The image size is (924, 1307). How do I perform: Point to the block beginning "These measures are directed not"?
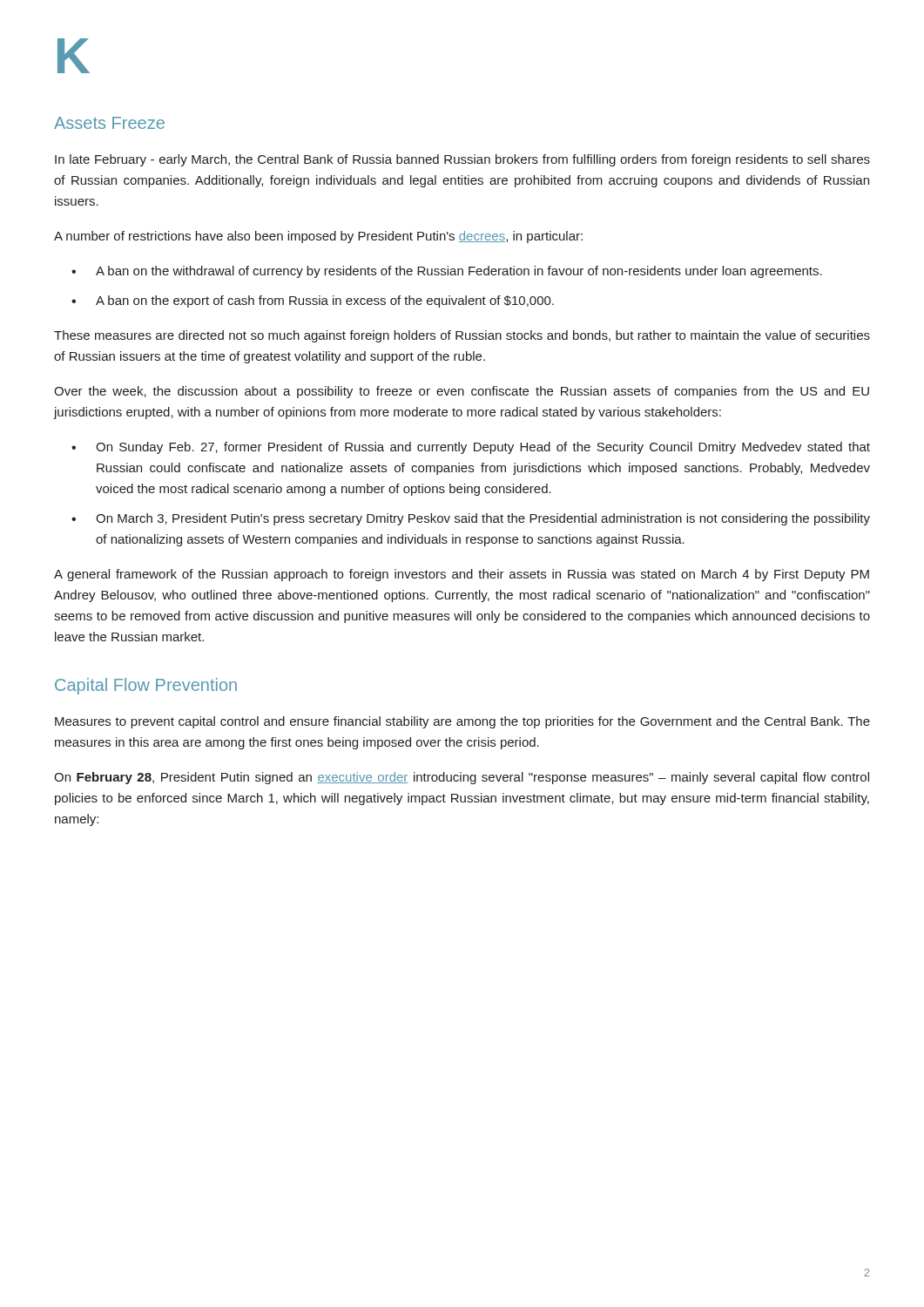coord(462,346)
